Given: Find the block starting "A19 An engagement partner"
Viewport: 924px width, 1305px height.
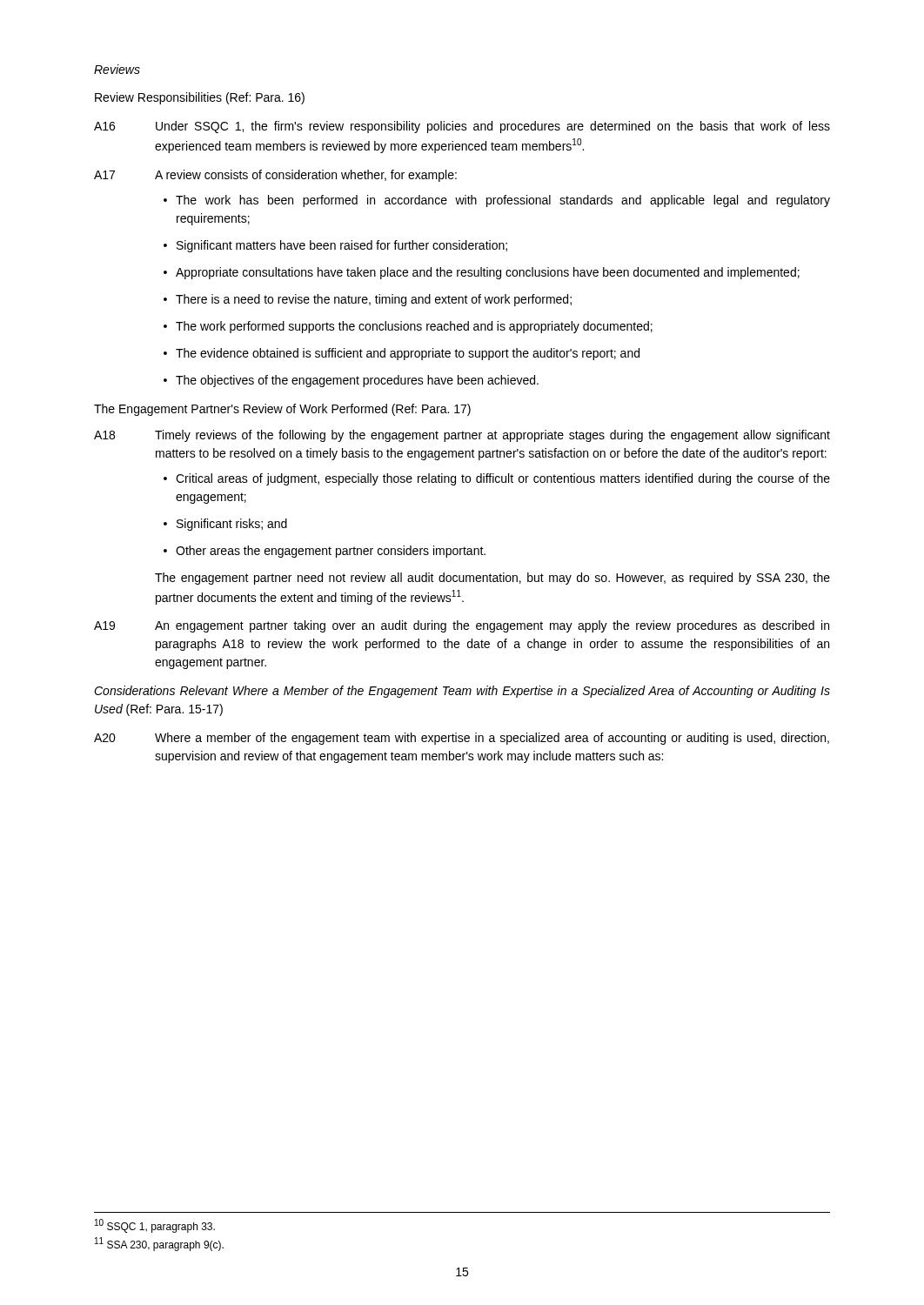Looking at the screenshot, I should pos(462,645).
